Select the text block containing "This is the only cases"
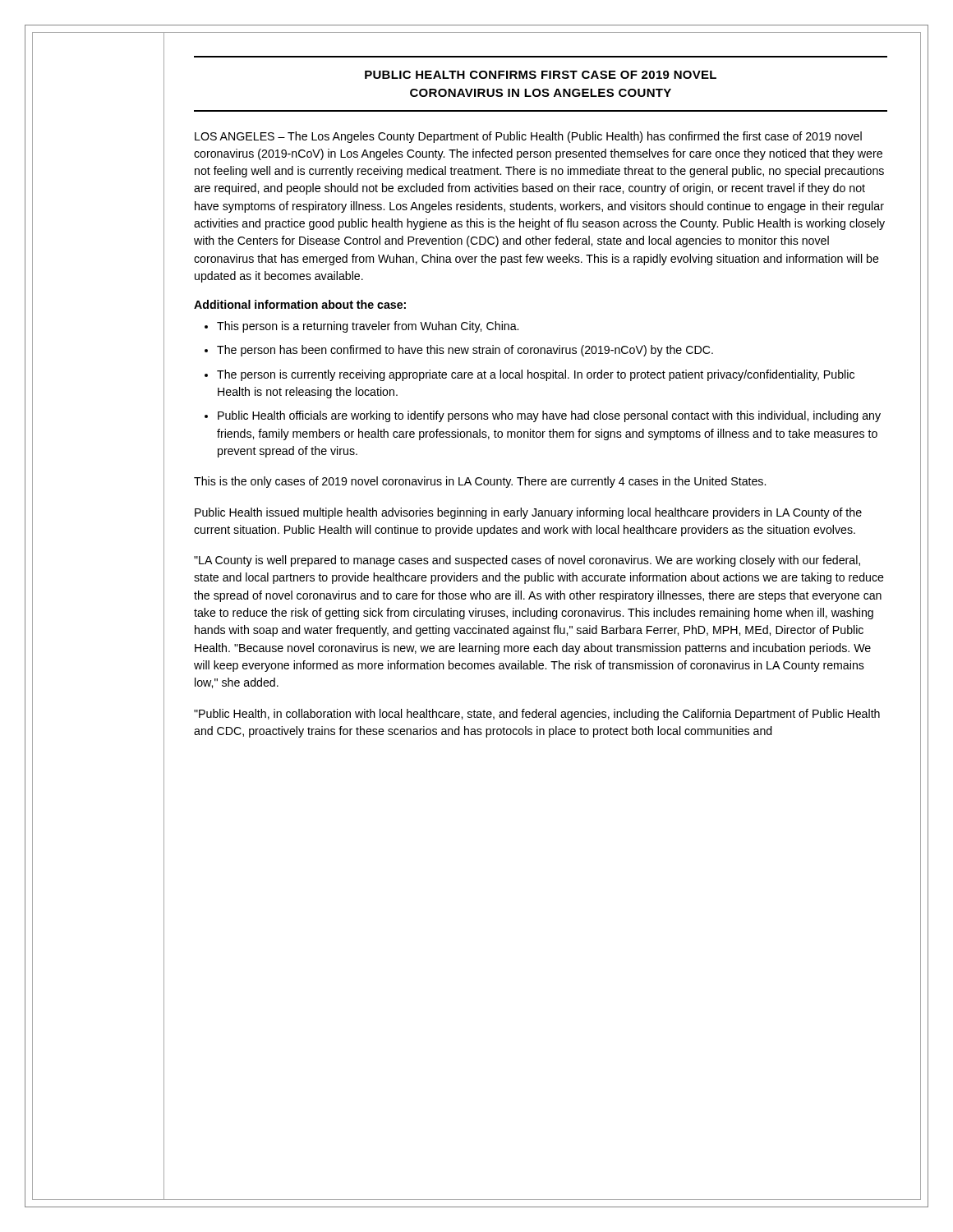This screenshot has height=1232, width=953. point(480,482)
